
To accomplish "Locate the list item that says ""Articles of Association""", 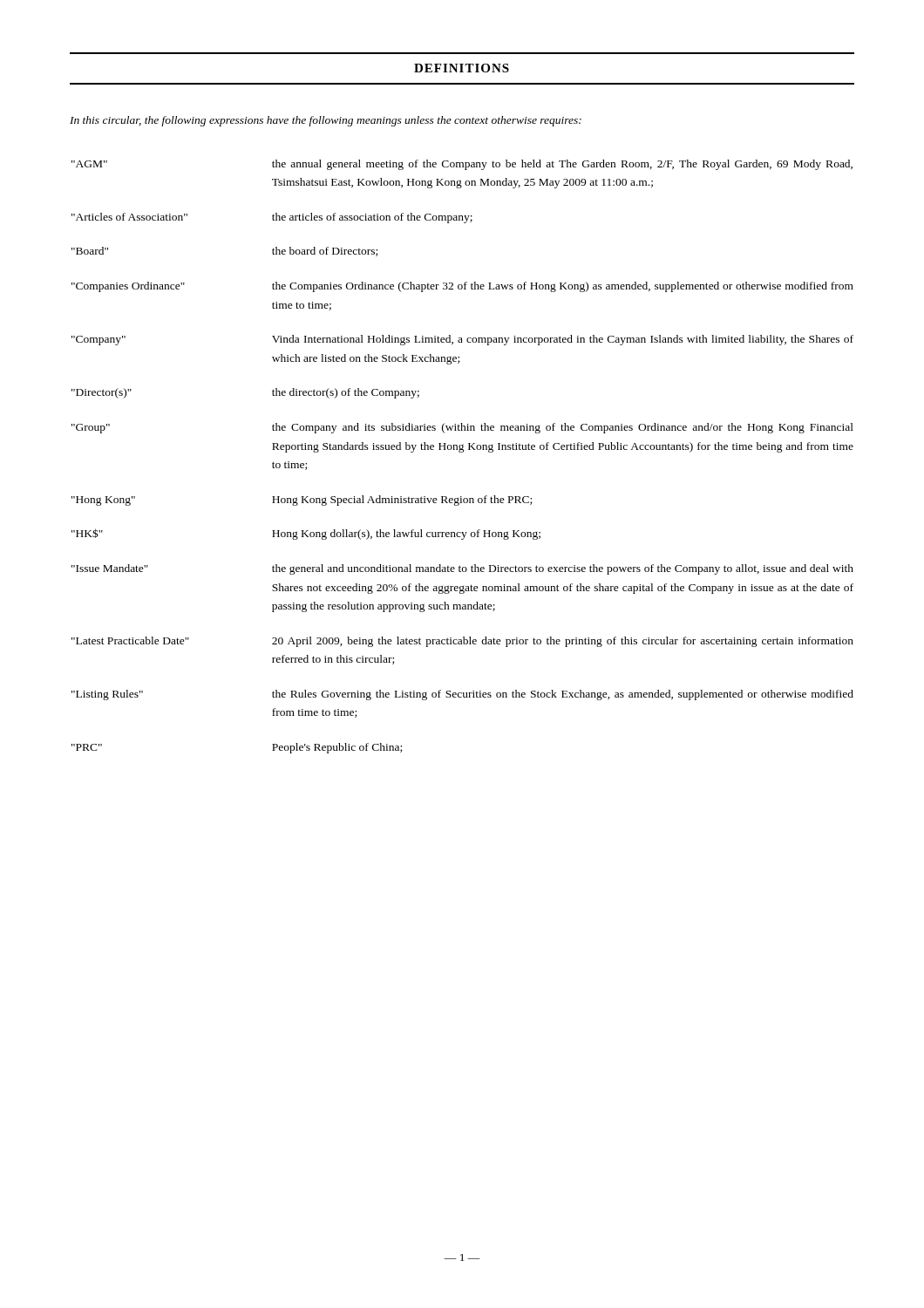I will click(129, 216).
